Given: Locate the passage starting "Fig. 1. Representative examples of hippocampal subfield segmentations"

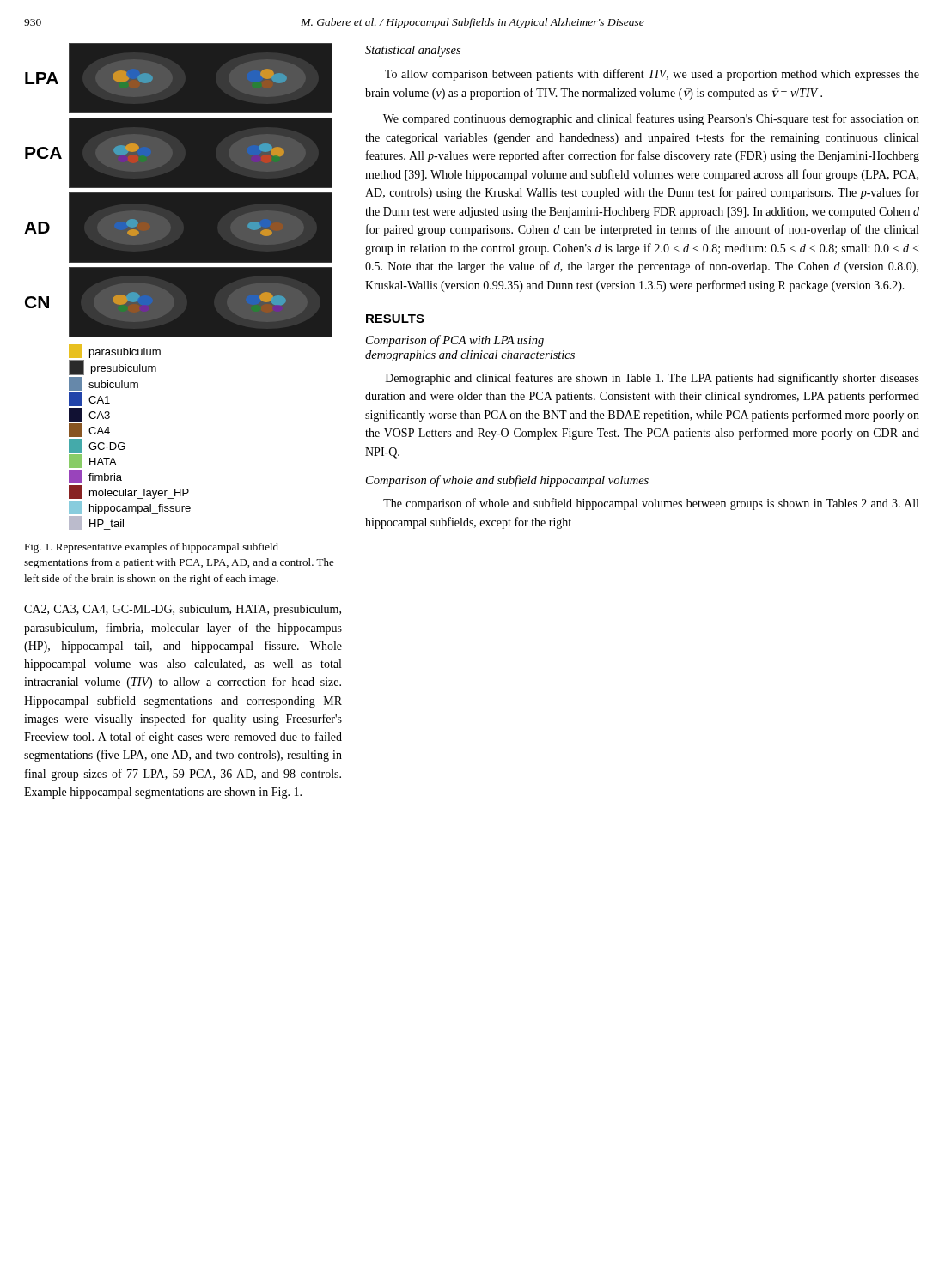Looking at the screenshot, I should pyautogui.click(x=179, y=562).
